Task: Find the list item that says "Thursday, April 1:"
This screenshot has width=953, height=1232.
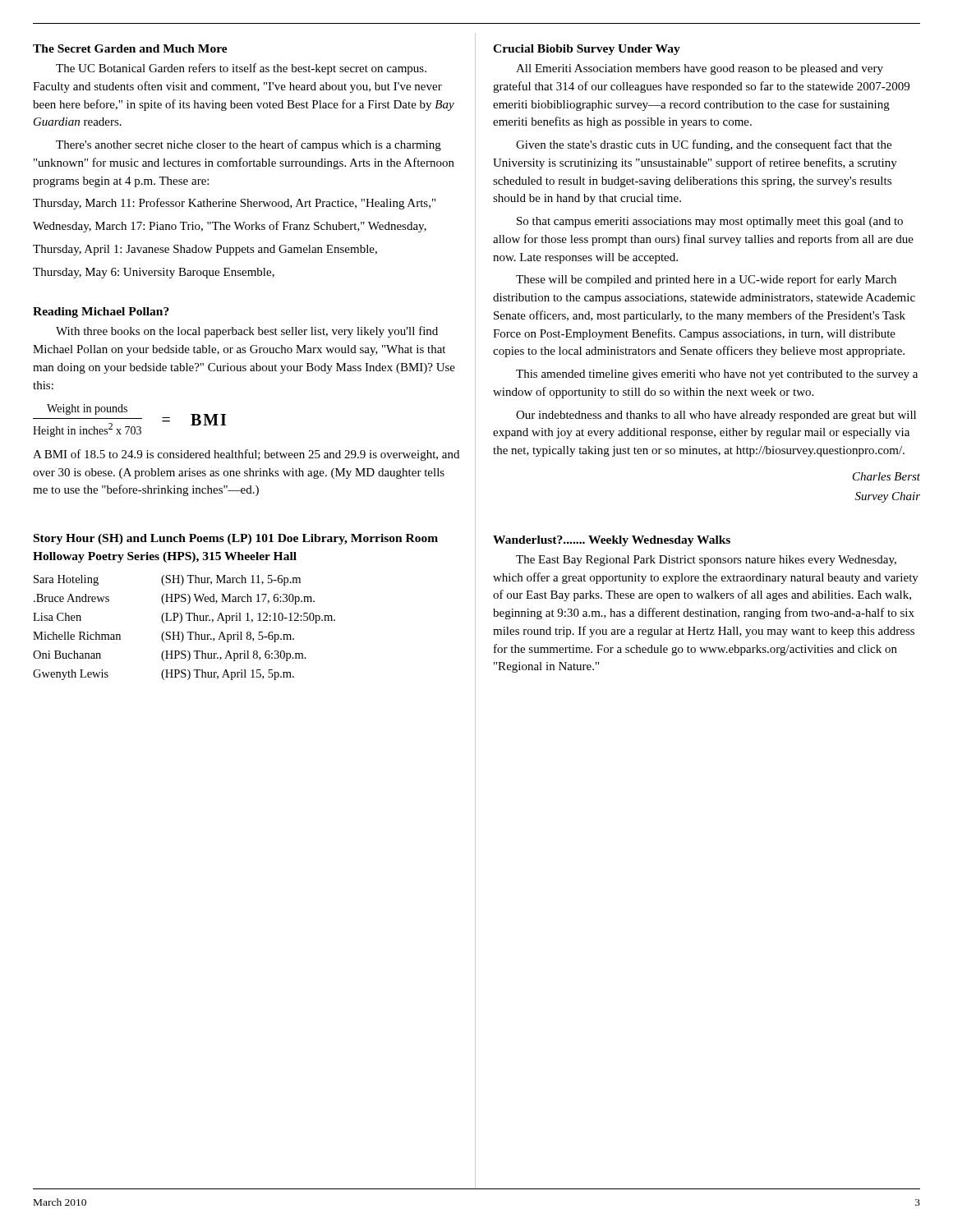Action: tap(246, 249)
